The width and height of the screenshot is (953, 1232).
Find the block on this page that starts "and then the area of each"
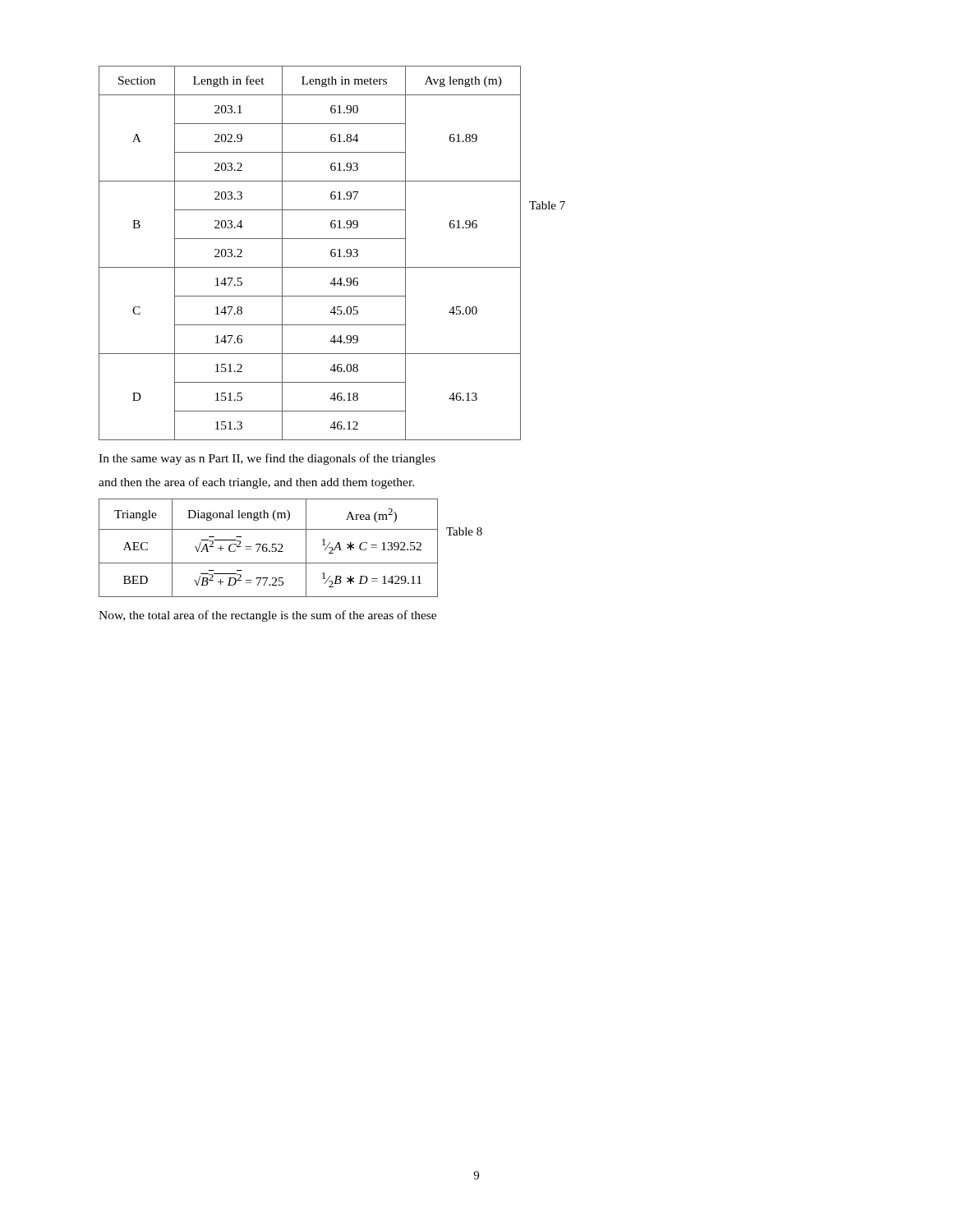pyautogui.click(x=257, y=482)
